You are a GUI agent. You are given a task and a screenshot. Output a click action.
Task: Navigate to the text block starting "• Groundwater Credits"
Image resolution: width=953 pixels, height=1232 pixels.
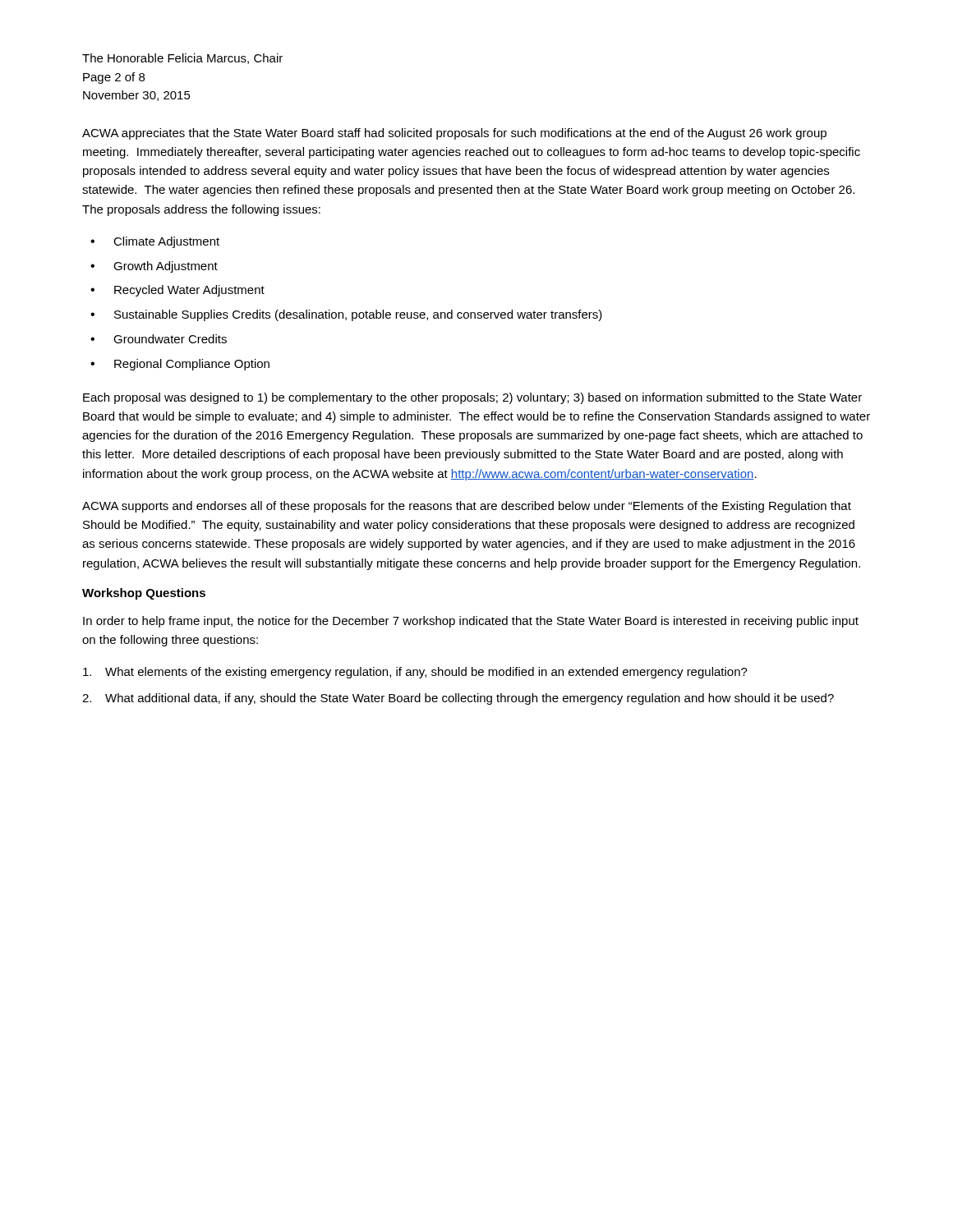159,339
